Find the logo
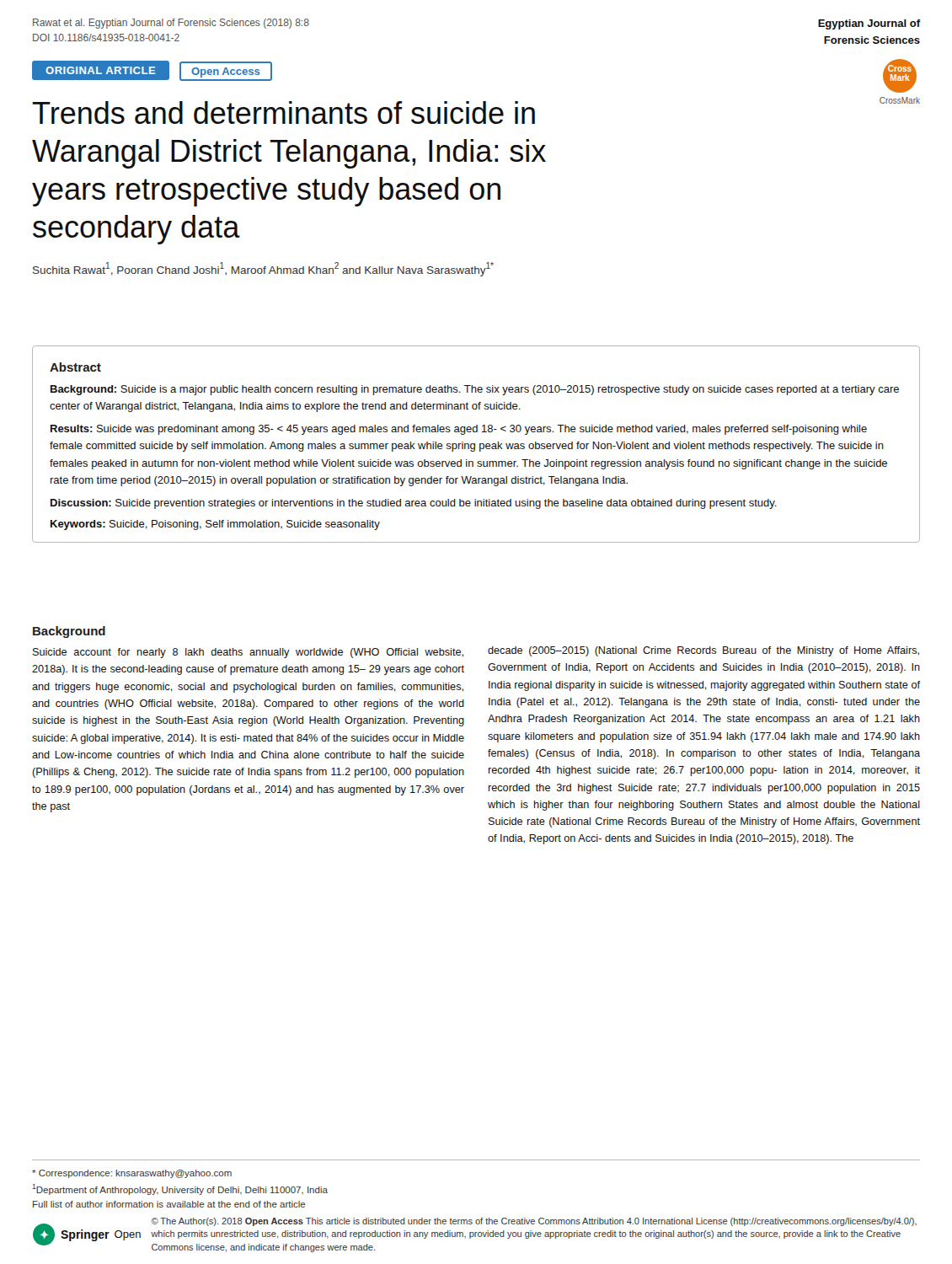Viewport: 952px width, 1264px height. point(900,81)
